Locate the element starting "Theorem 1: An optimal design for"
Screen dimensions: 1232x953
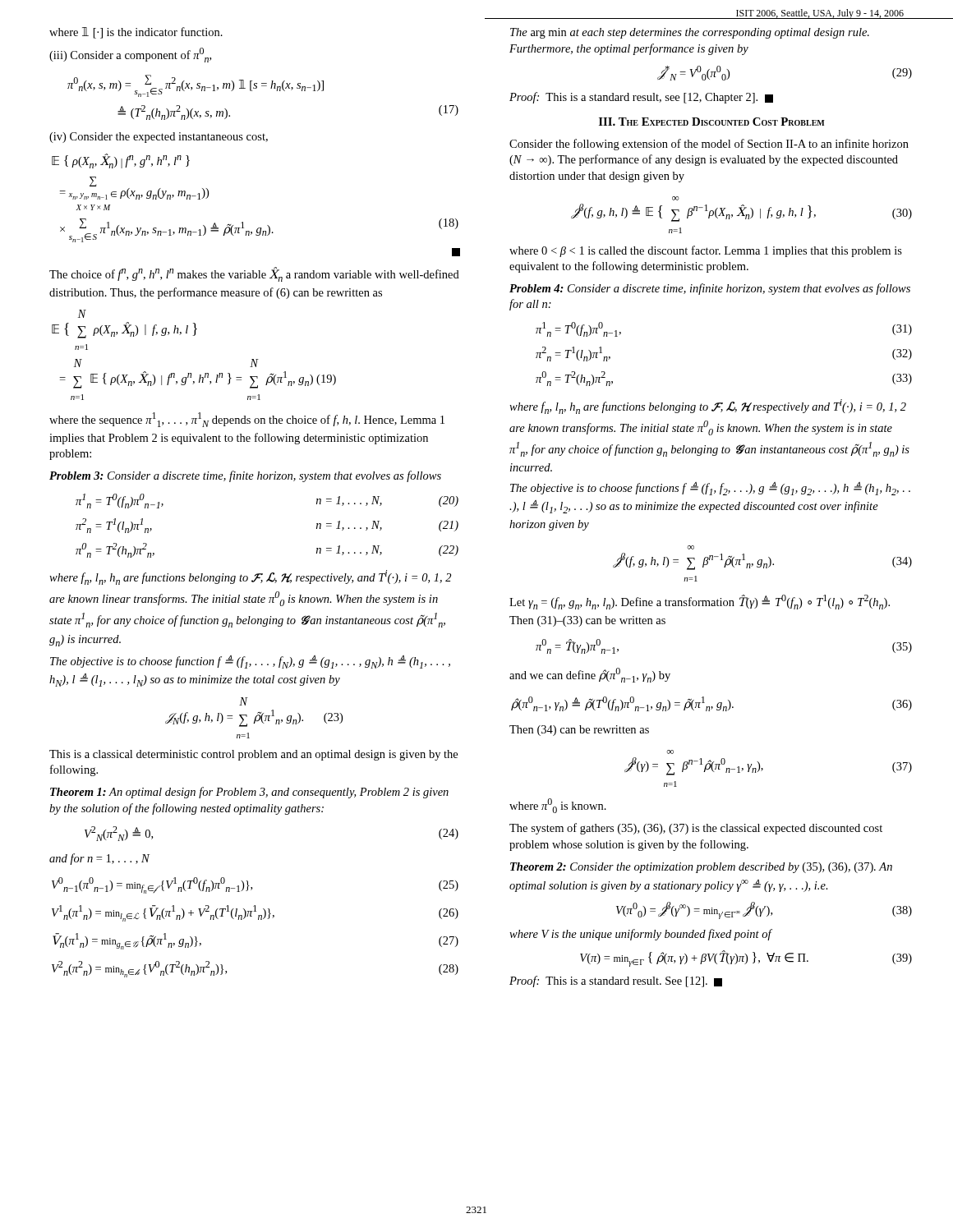pyautogui.click(x=249, y=800)
